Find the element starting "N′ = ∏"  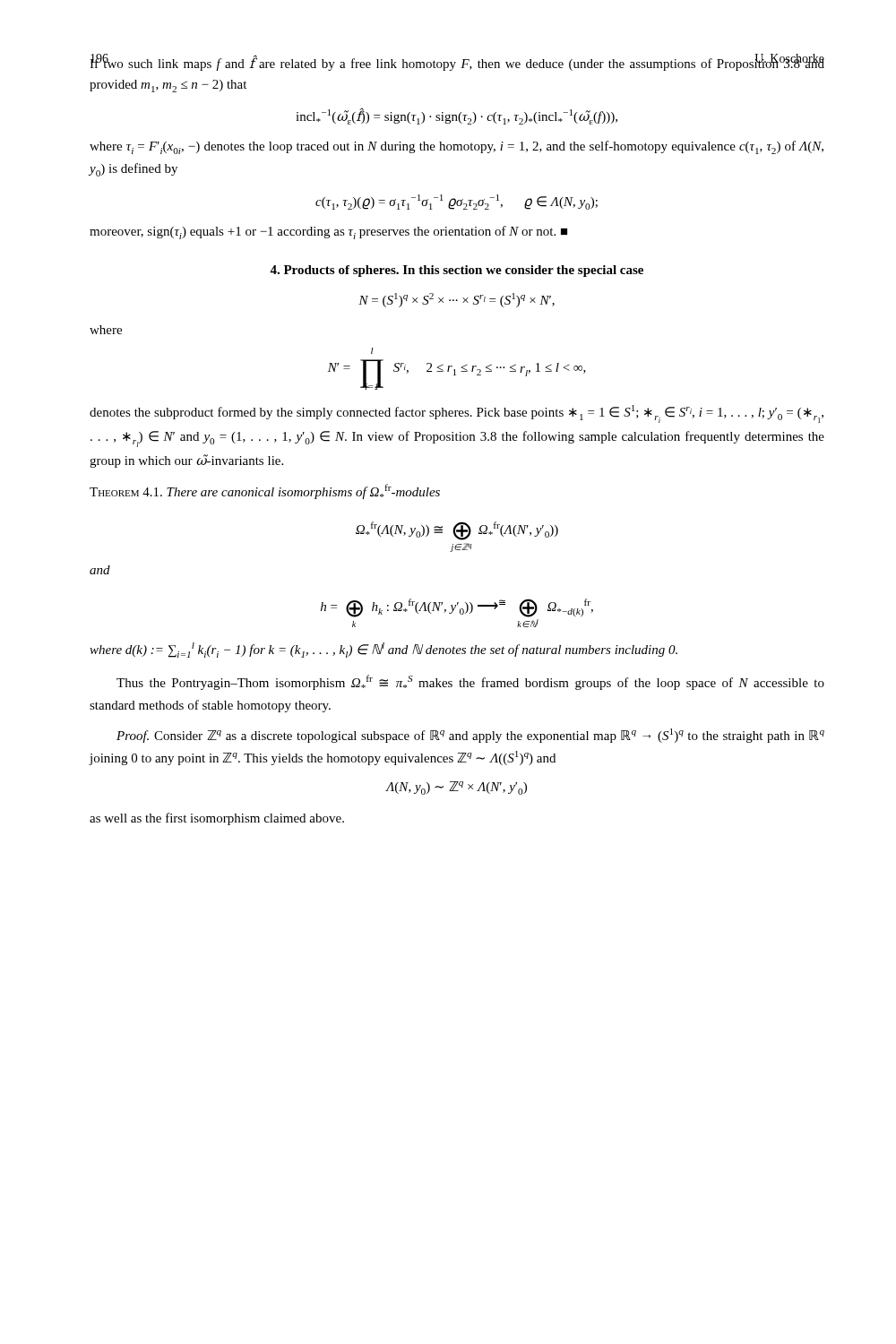457,369
